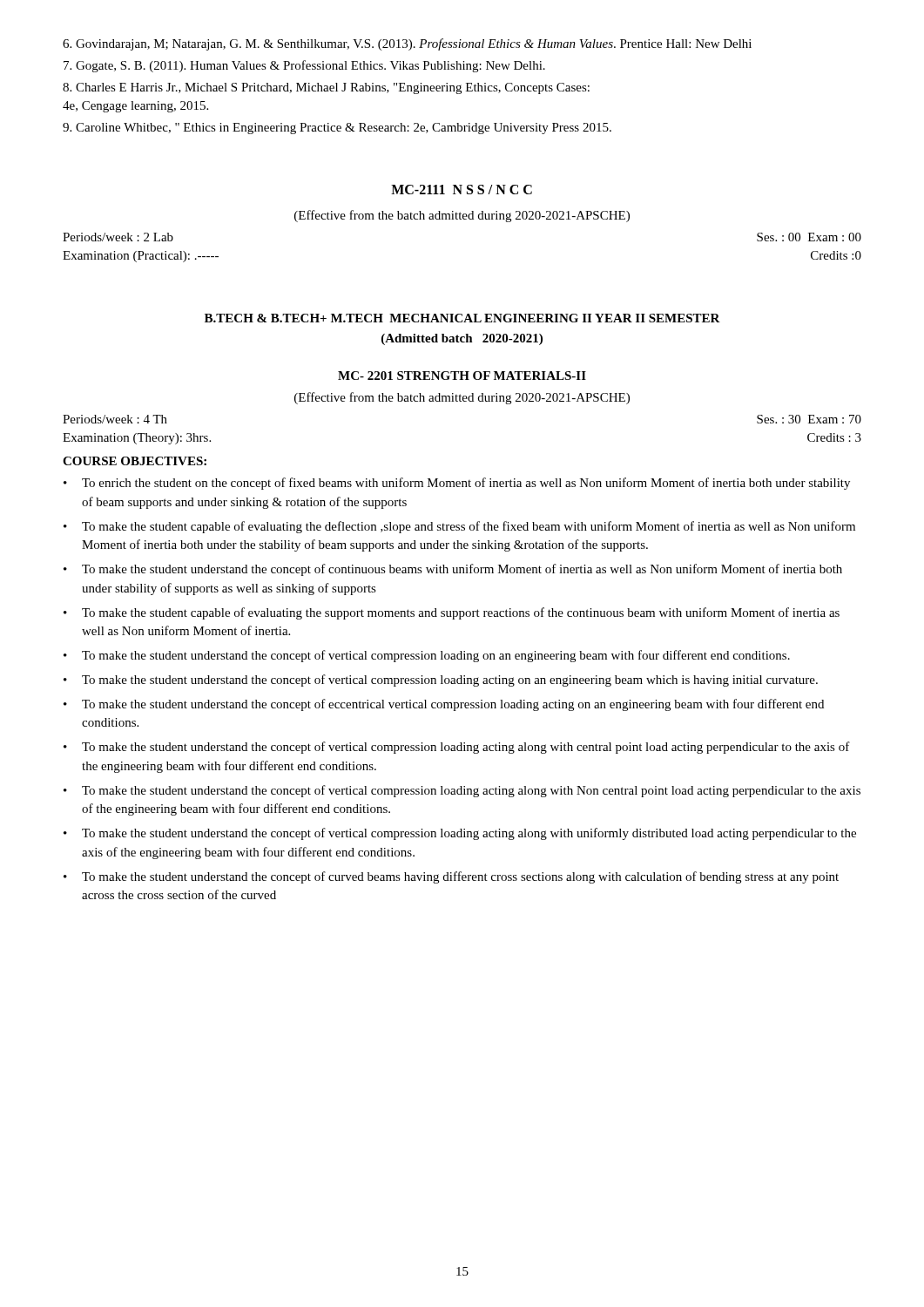Locate the block of text that opens with "9. Caroline Whitbec,"
Screen dimensions: 1307x924
point(337,127)
